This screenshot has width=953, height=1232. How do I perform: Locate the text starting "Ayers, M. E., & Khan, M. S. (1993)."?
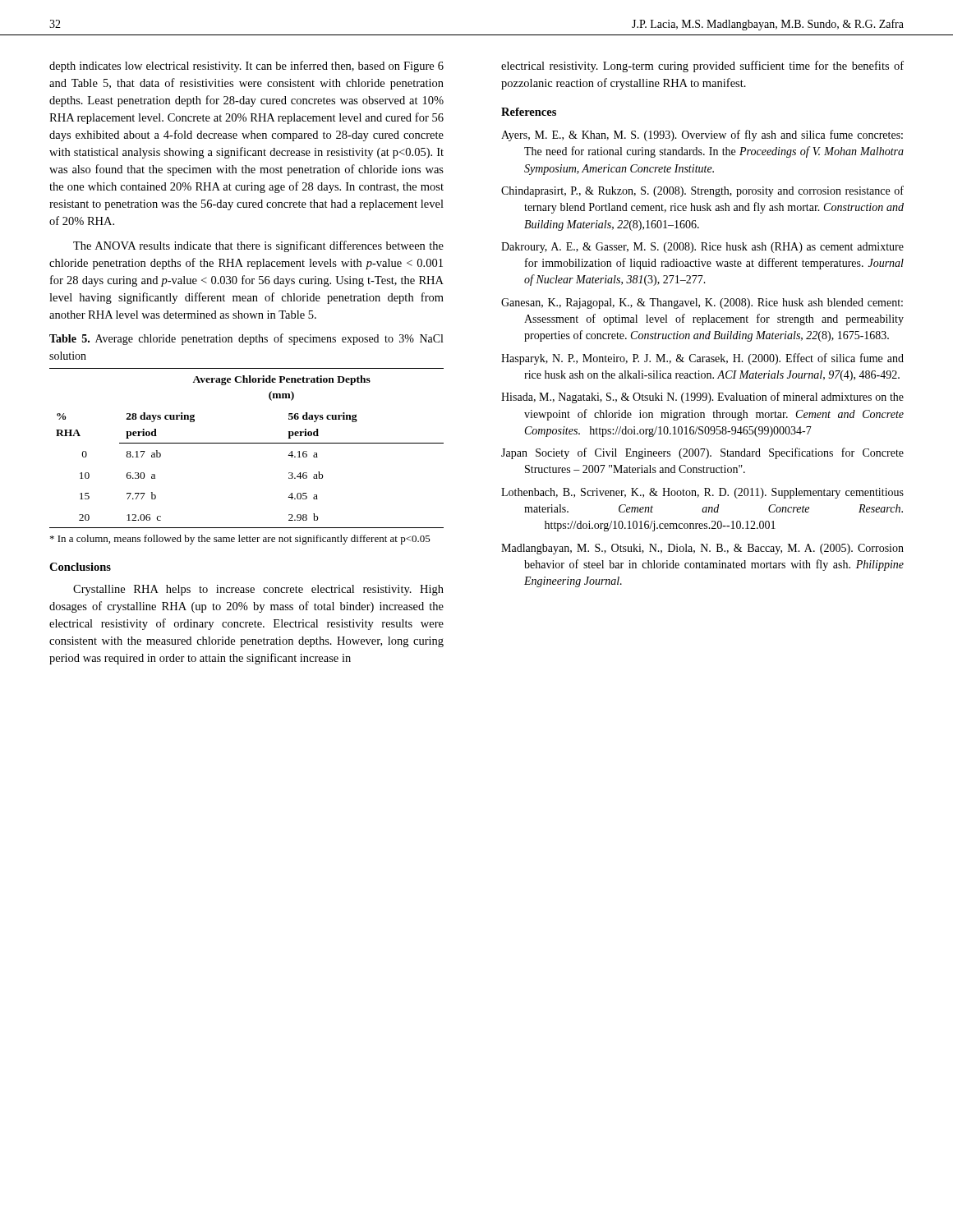[702, 152]
